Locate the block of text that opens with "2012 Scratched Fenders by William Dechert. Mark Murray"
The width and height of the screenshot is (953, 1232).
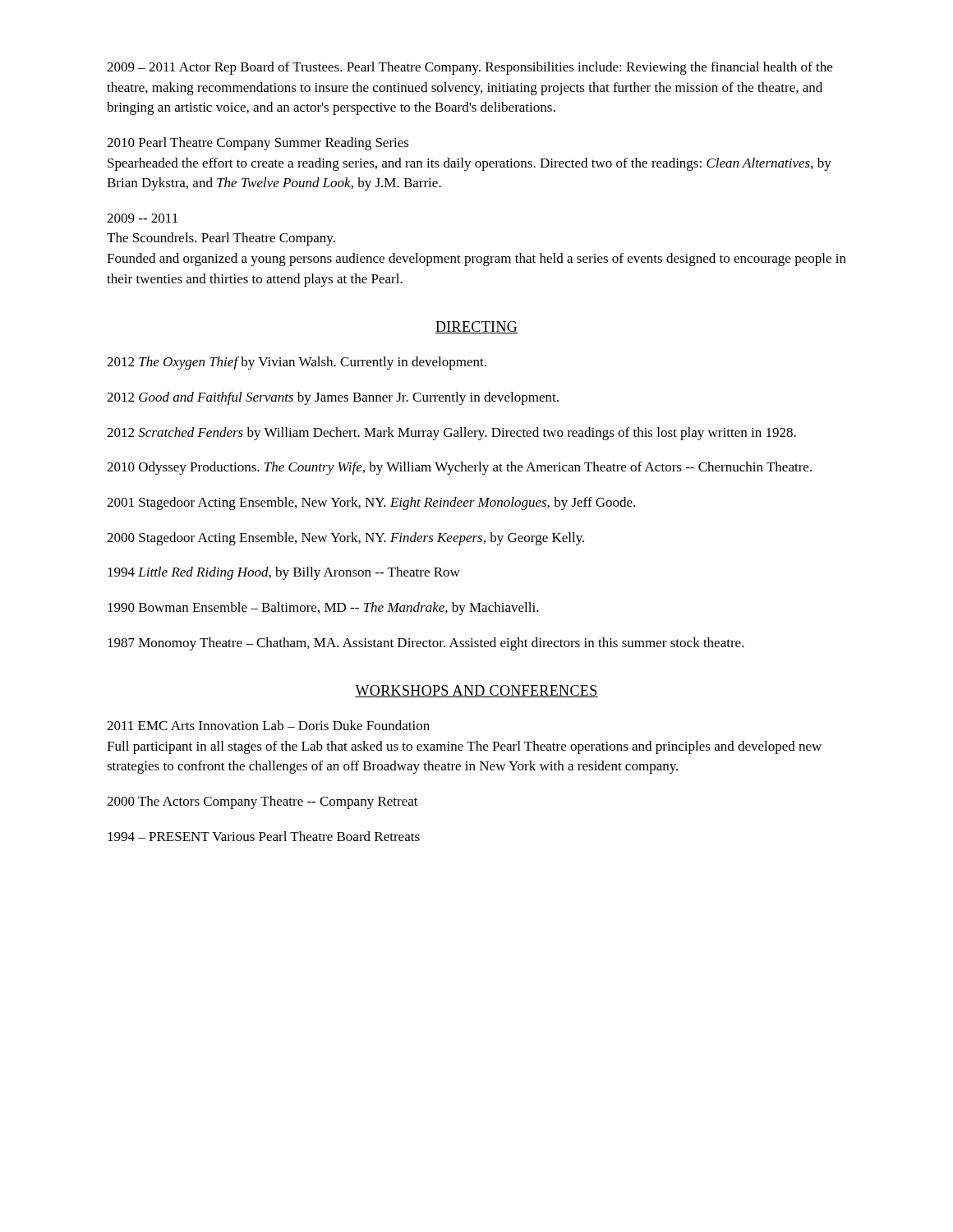pyautogui.click(x=452, y=432)
